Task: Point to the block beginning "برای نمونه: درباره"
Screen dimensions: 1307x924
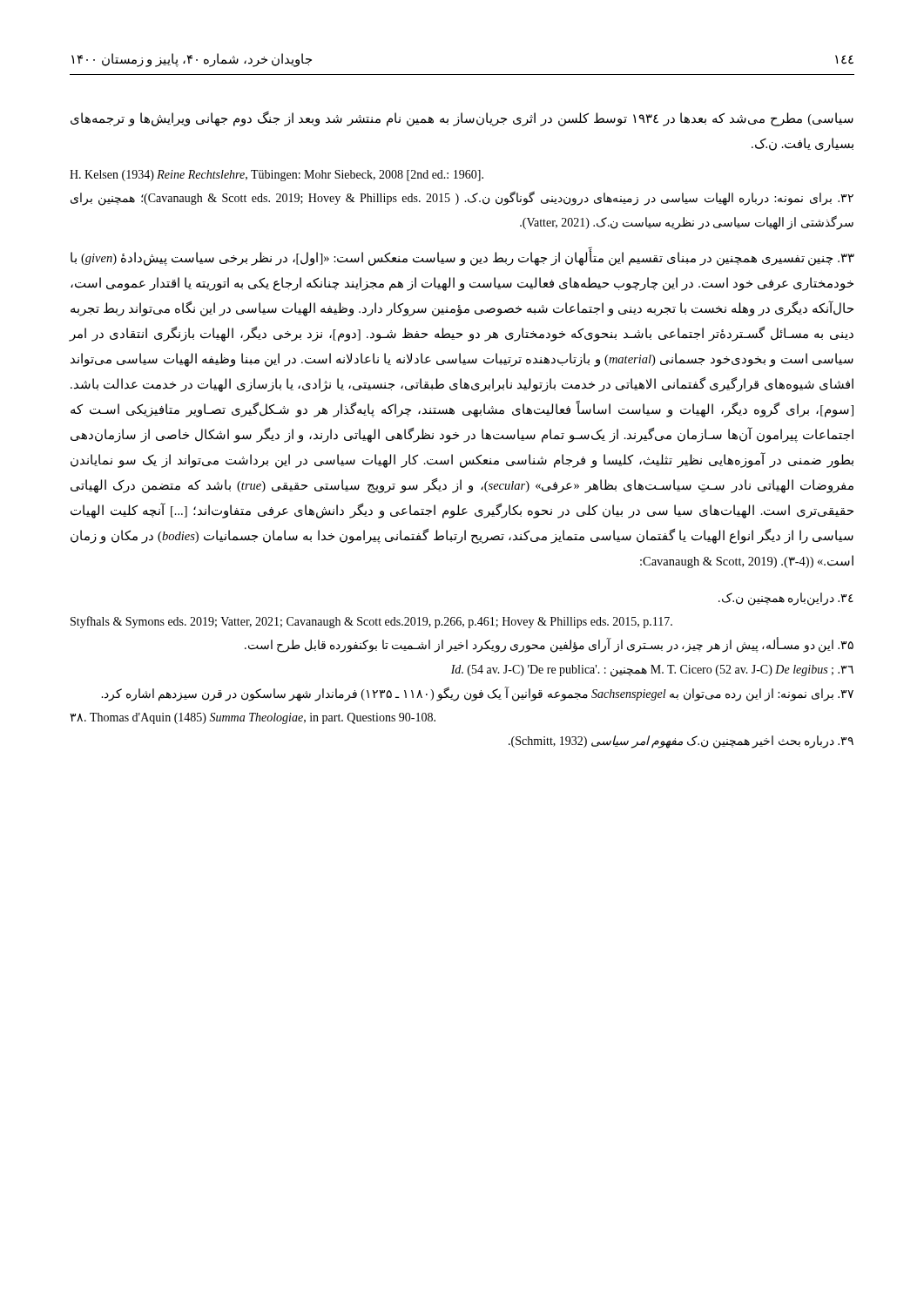Action: coord(462,210)
